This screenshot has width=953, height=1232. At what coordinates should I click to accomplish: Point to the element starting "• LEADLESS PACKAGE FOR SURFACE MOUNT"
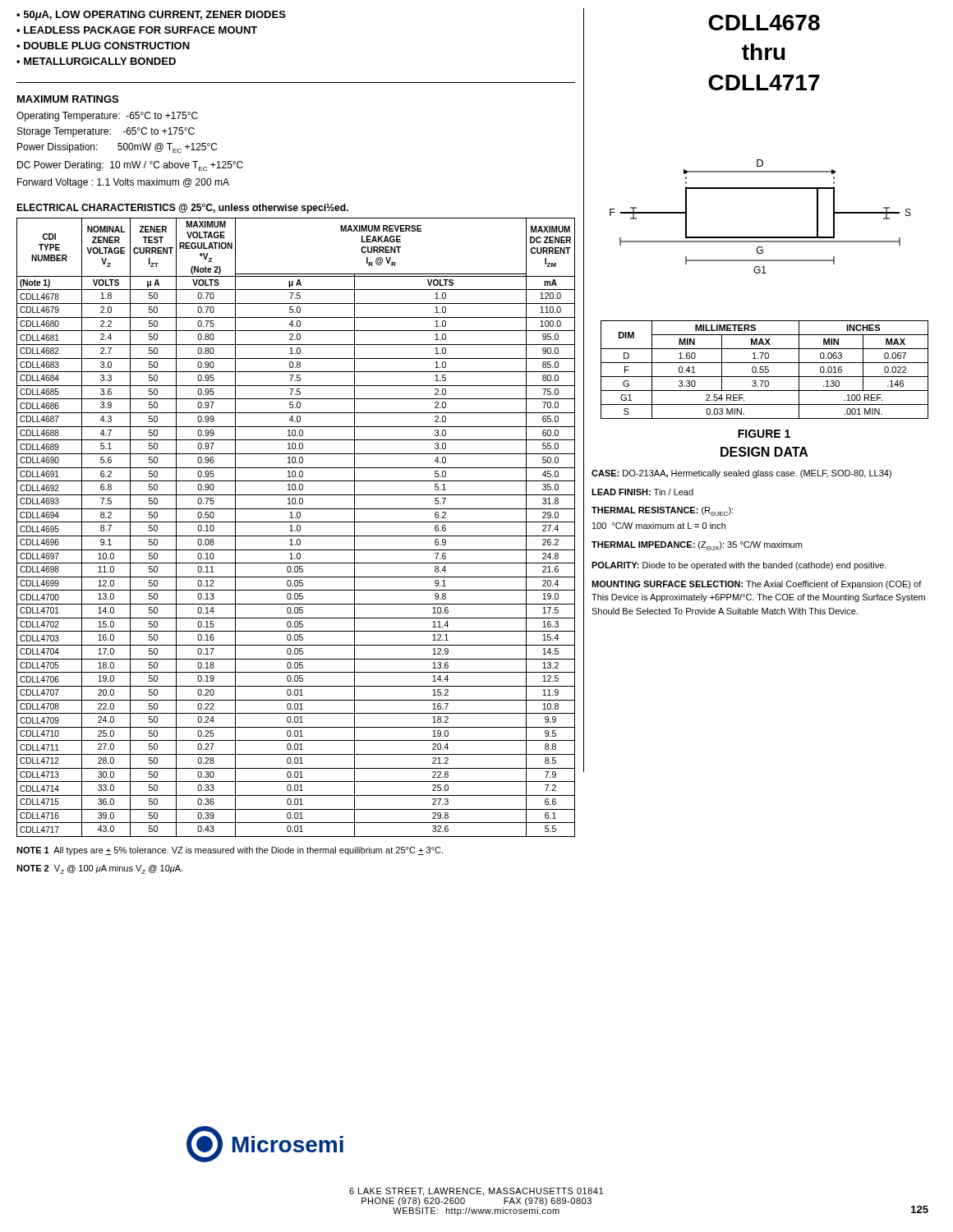point(137,30)
